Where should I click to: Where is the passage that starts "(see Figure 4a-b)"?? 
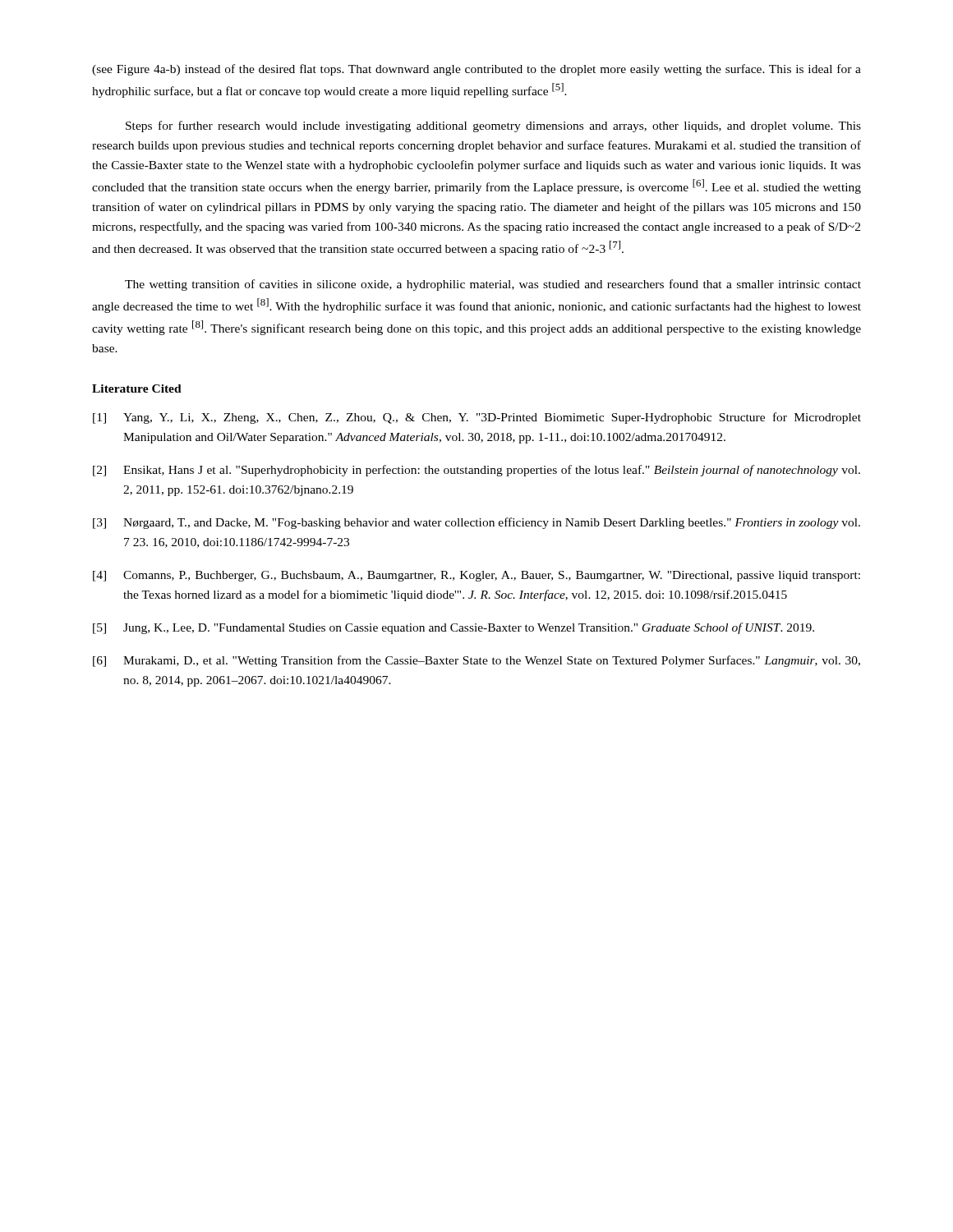coord(476,80)
